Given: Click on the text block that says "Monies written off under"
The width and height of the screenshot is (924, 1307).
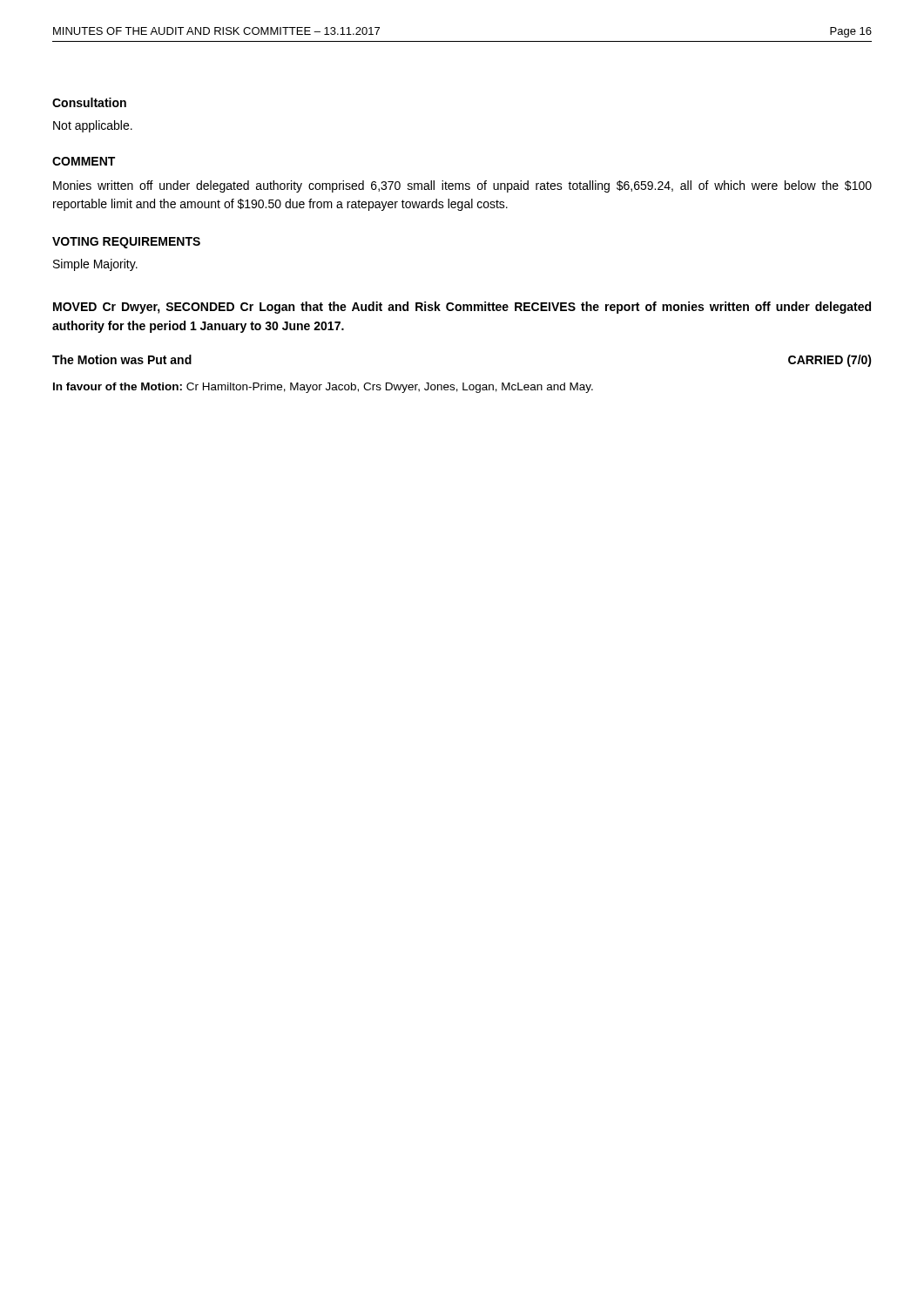Looking at the screenshot, I should tap(462, 195).
